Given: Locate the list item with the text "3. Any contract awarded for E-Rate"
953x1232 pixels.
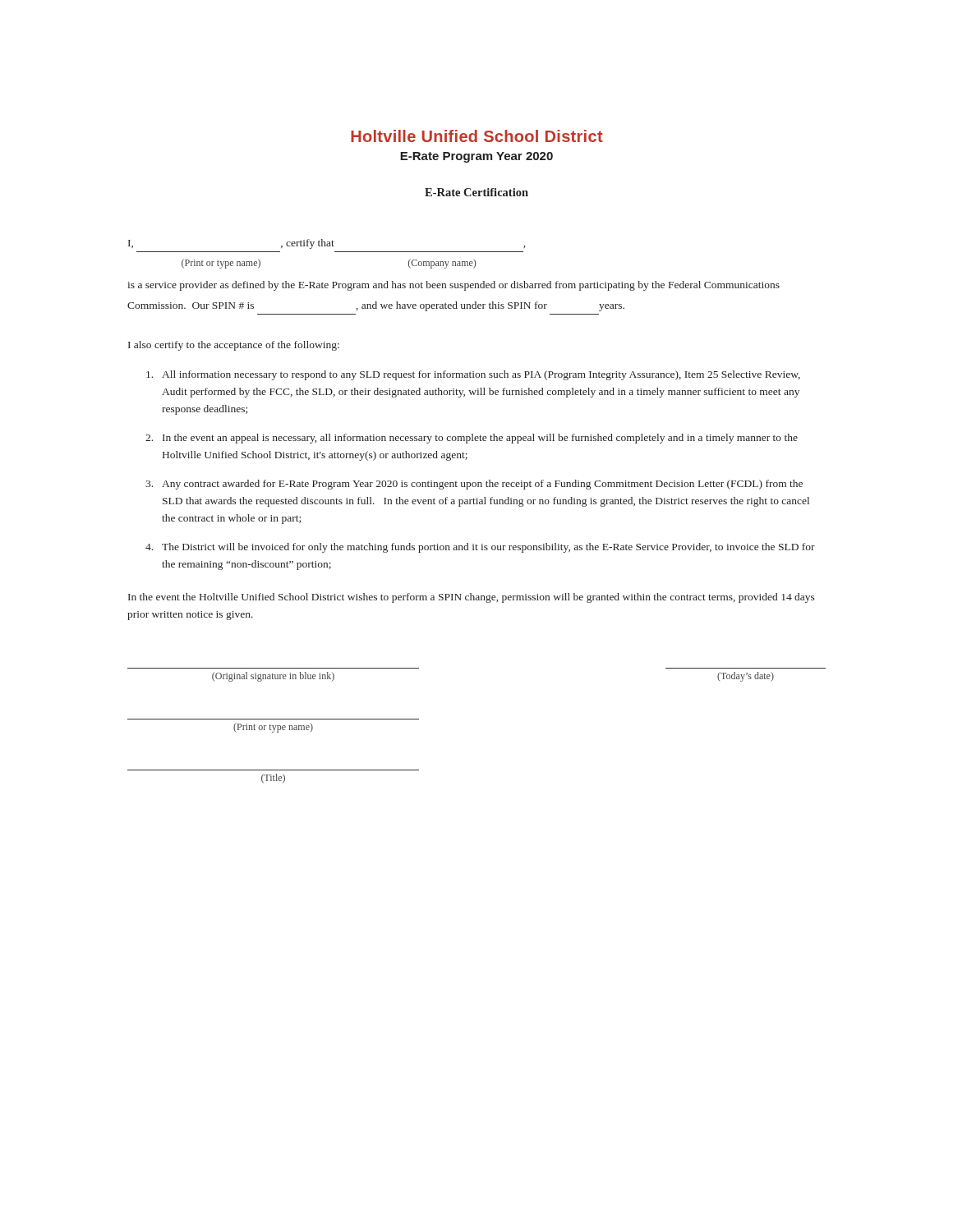Looking at the screenshot, I should click(x=476, y=501).
